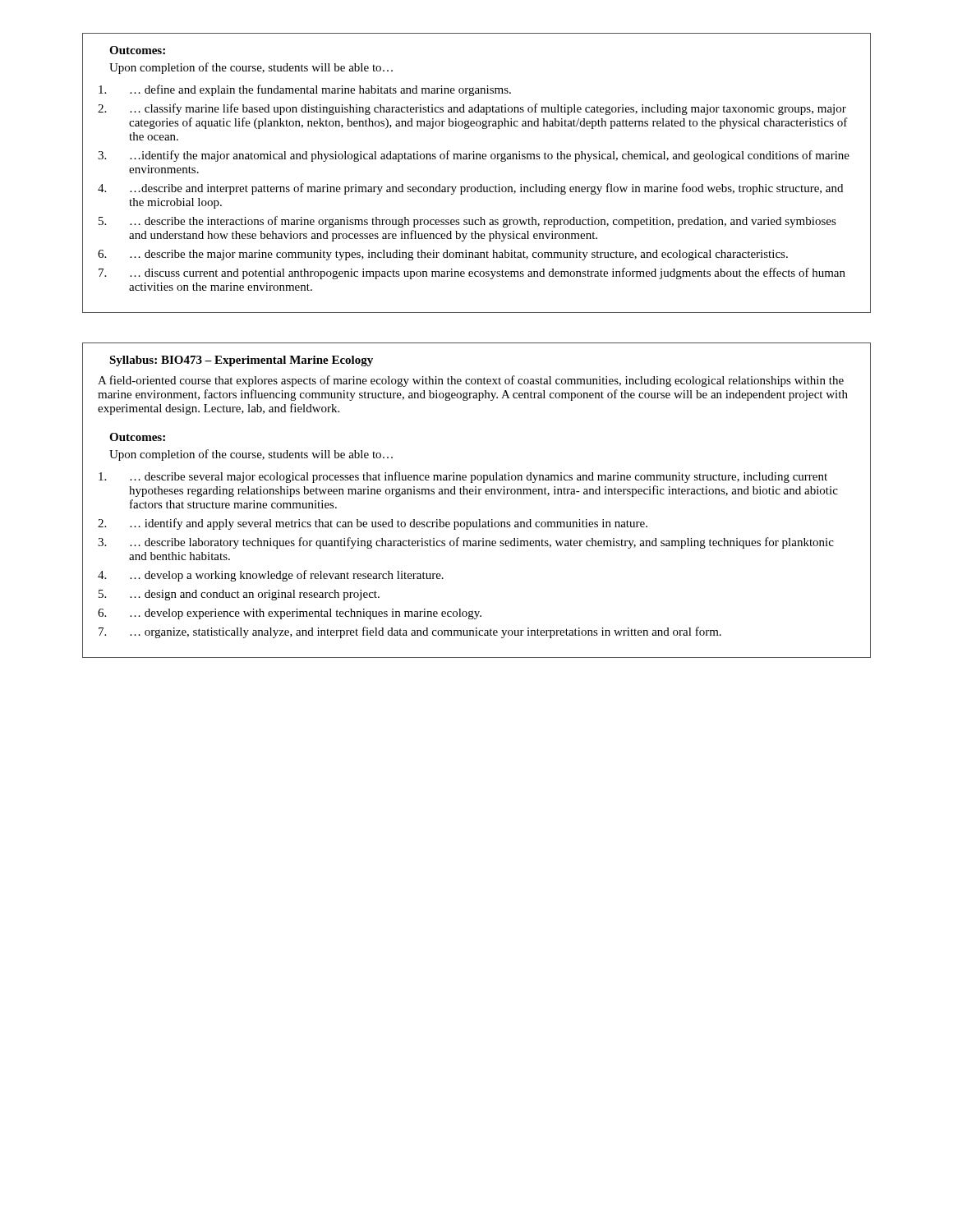
Task: Point to the block beginning "4.…describe and interpret patterns"
Action: coord(475,195)
